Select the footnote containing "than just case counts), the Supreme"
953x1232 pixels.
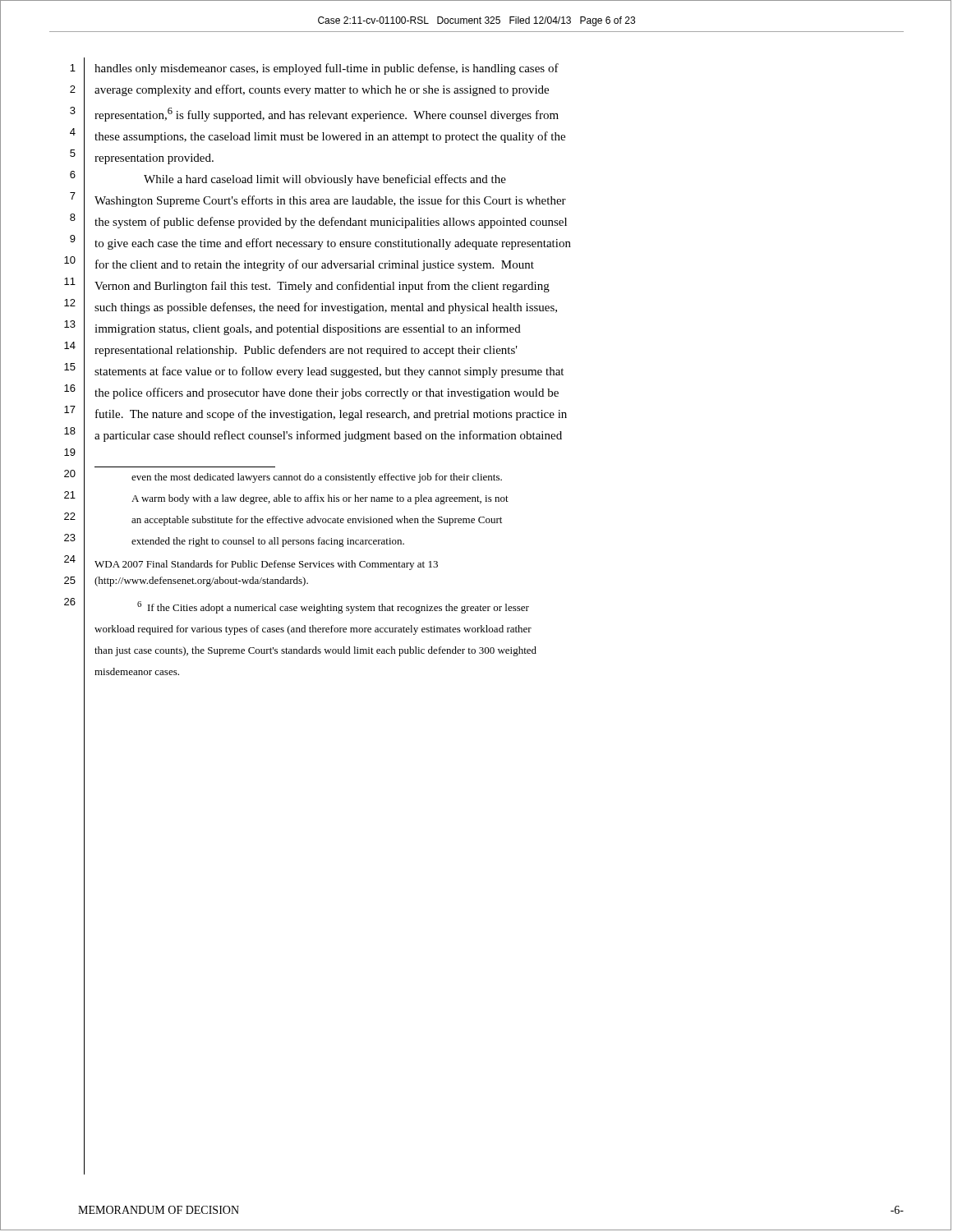tap(315, 650)
